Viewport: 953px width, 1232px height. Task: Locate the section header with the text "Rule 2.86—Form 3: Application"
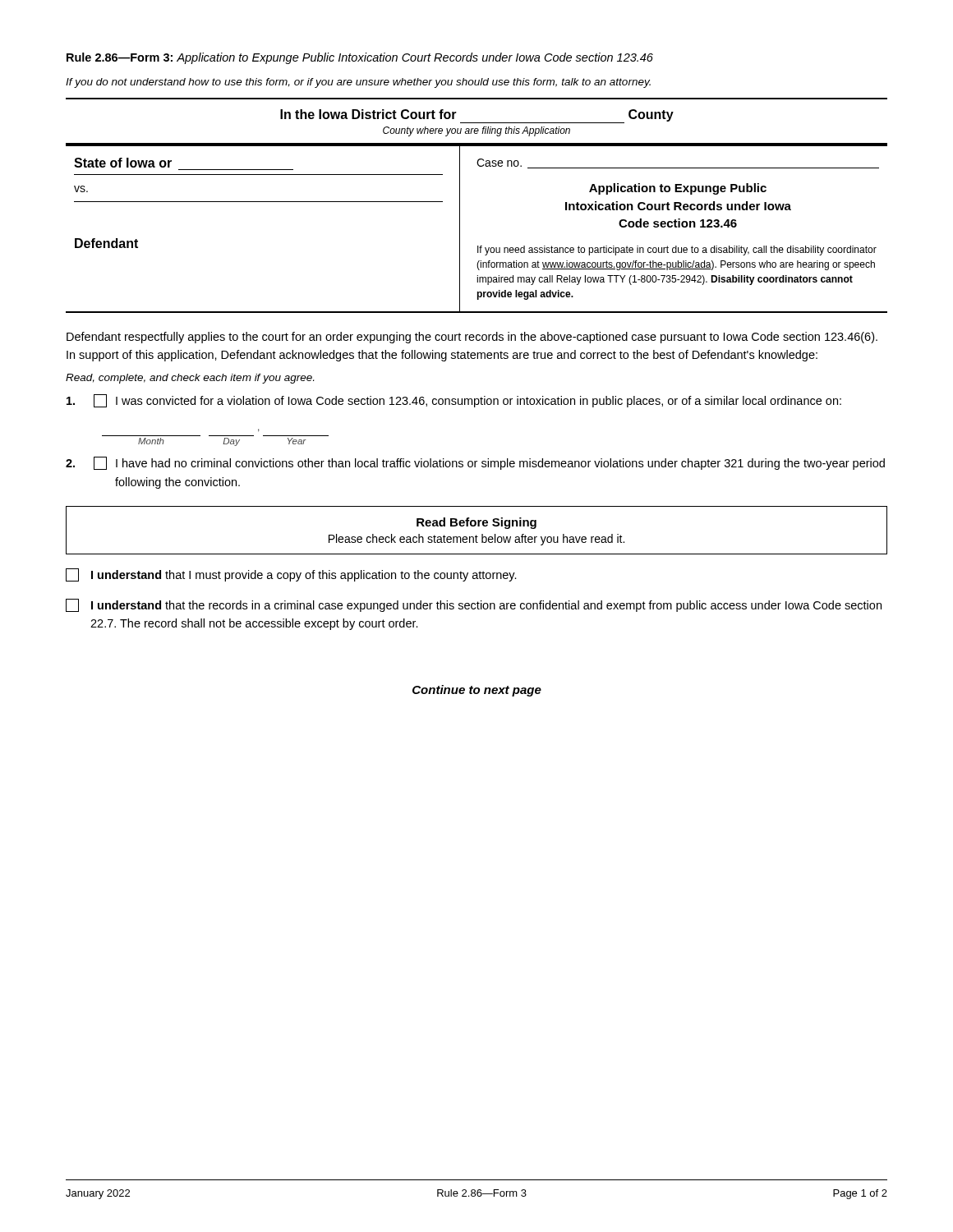[x=359, y=57]
